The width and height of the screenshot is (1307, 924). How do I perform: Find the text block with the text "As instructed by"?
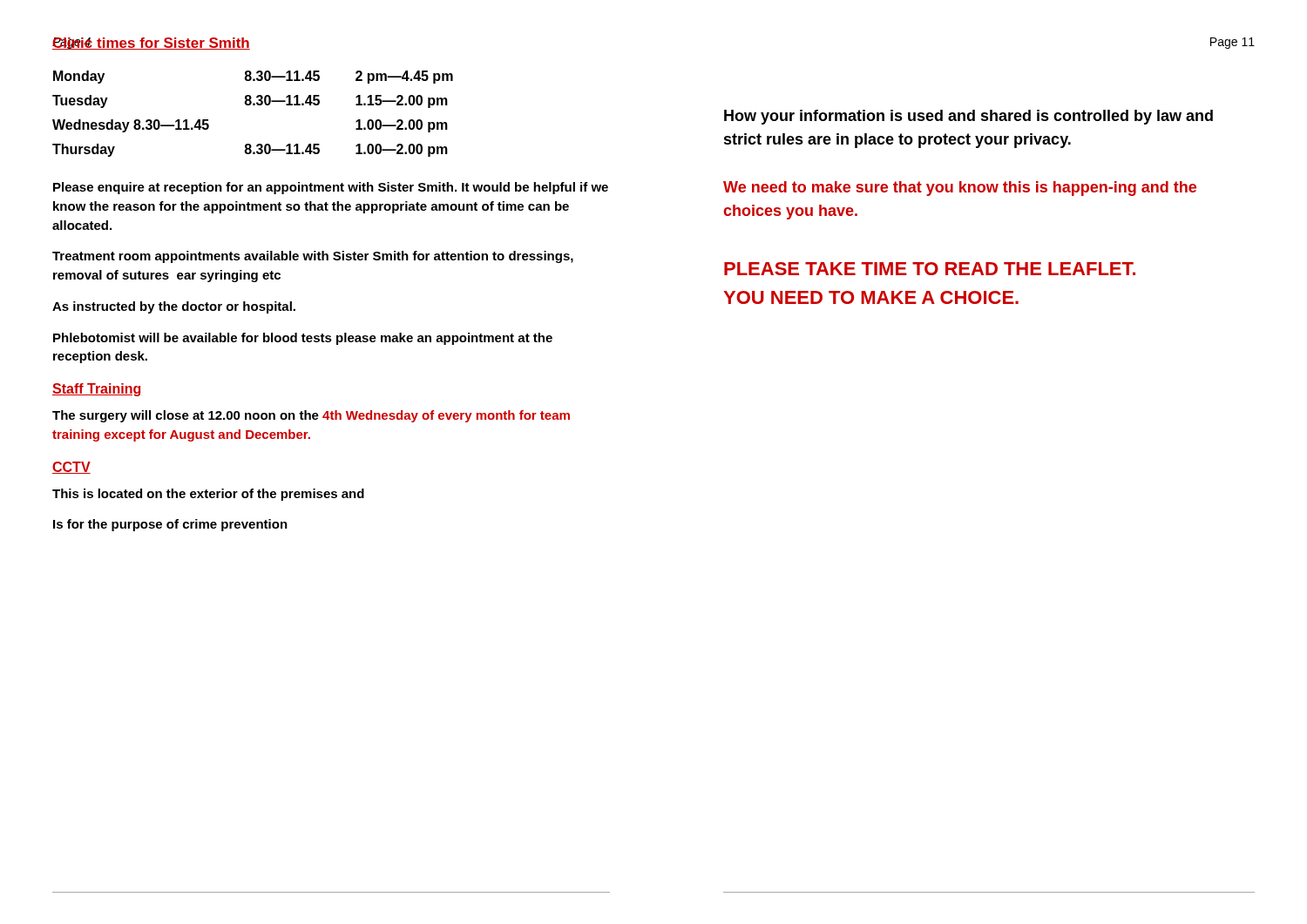[x=174, y=306]
